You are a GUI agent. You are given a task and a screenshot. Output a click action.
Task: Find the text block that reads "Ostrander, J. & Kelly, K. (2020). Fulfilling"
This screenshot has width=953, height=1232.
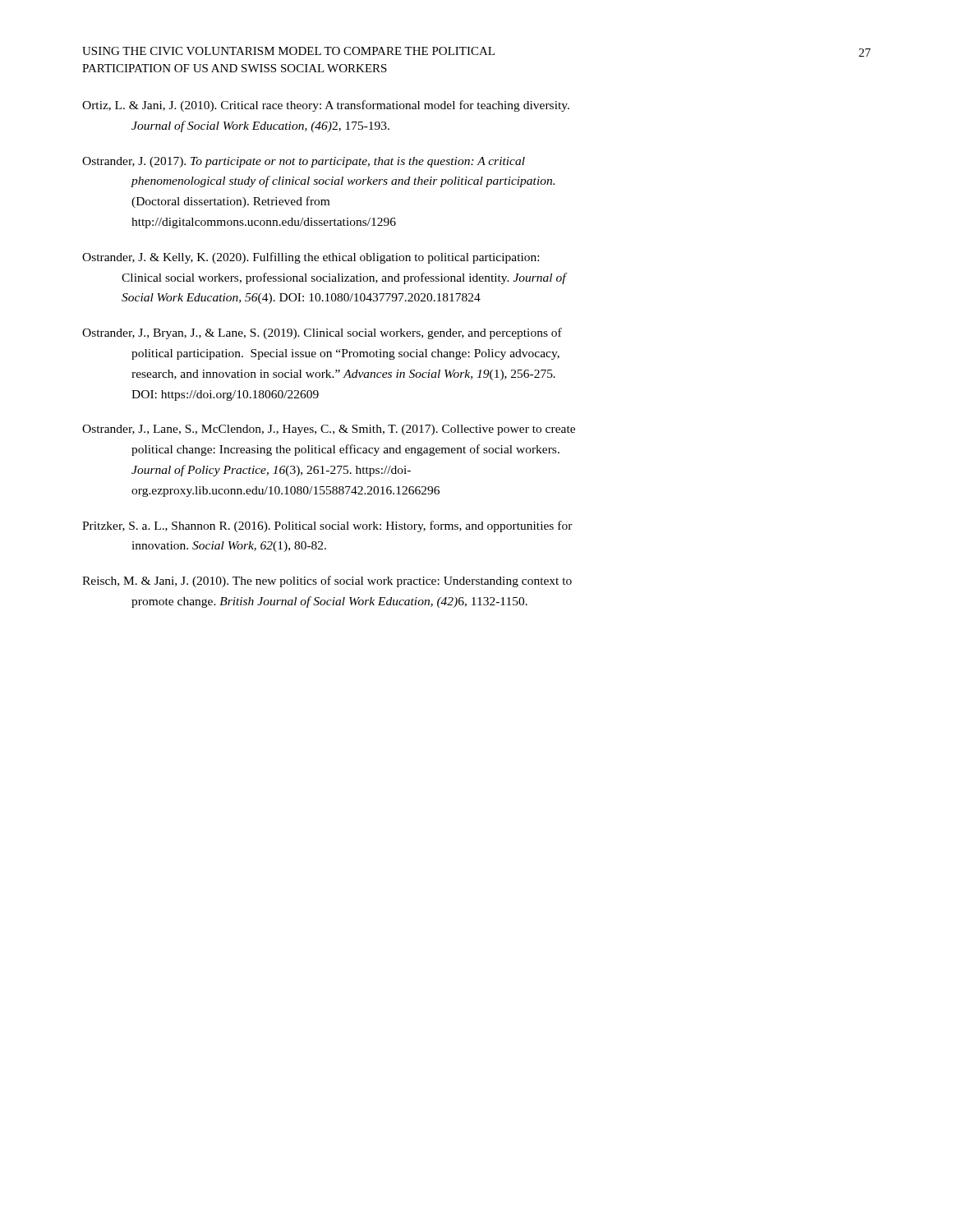click(476, 278)
